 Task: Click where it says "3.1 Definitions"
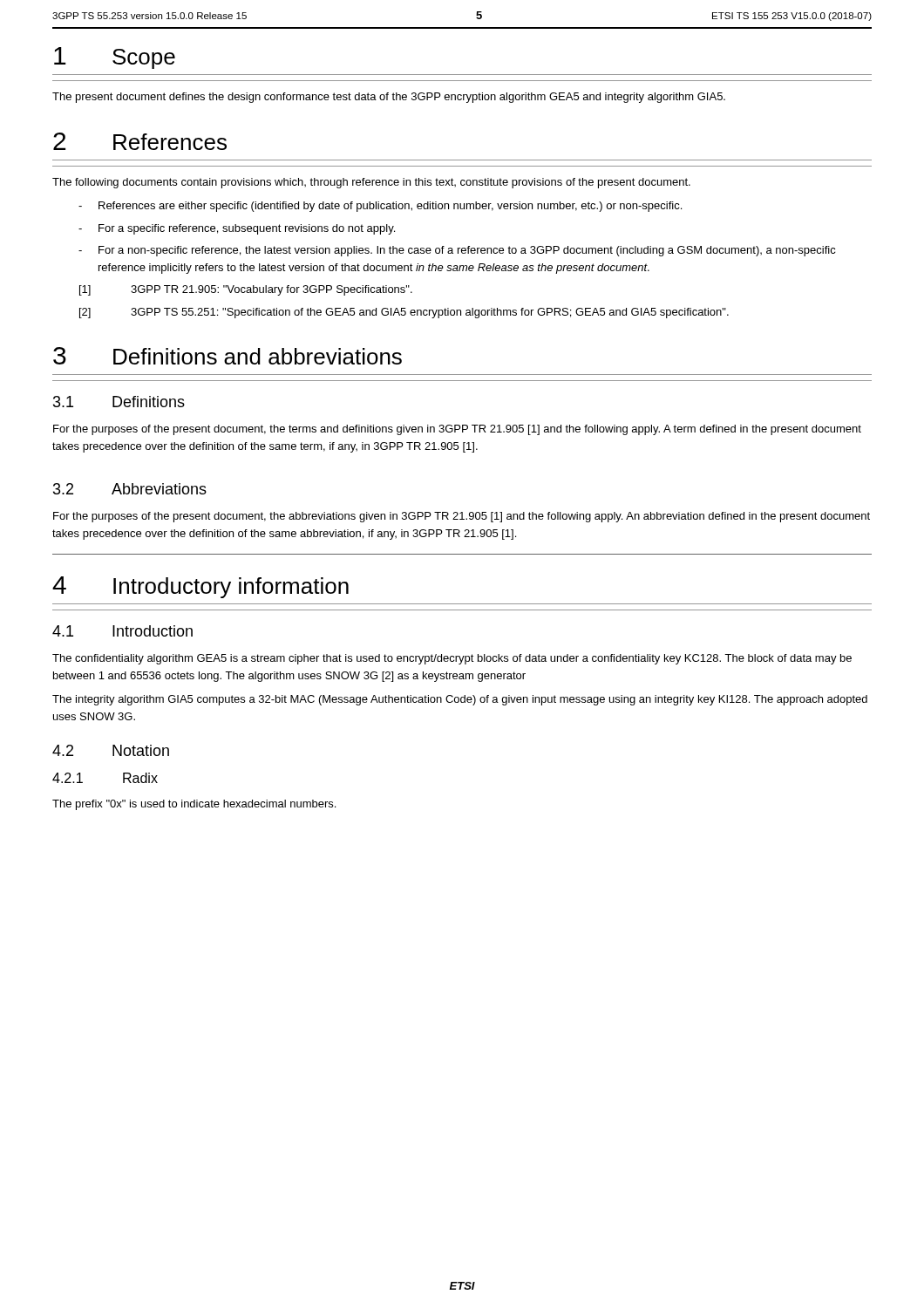coord(119,402)
